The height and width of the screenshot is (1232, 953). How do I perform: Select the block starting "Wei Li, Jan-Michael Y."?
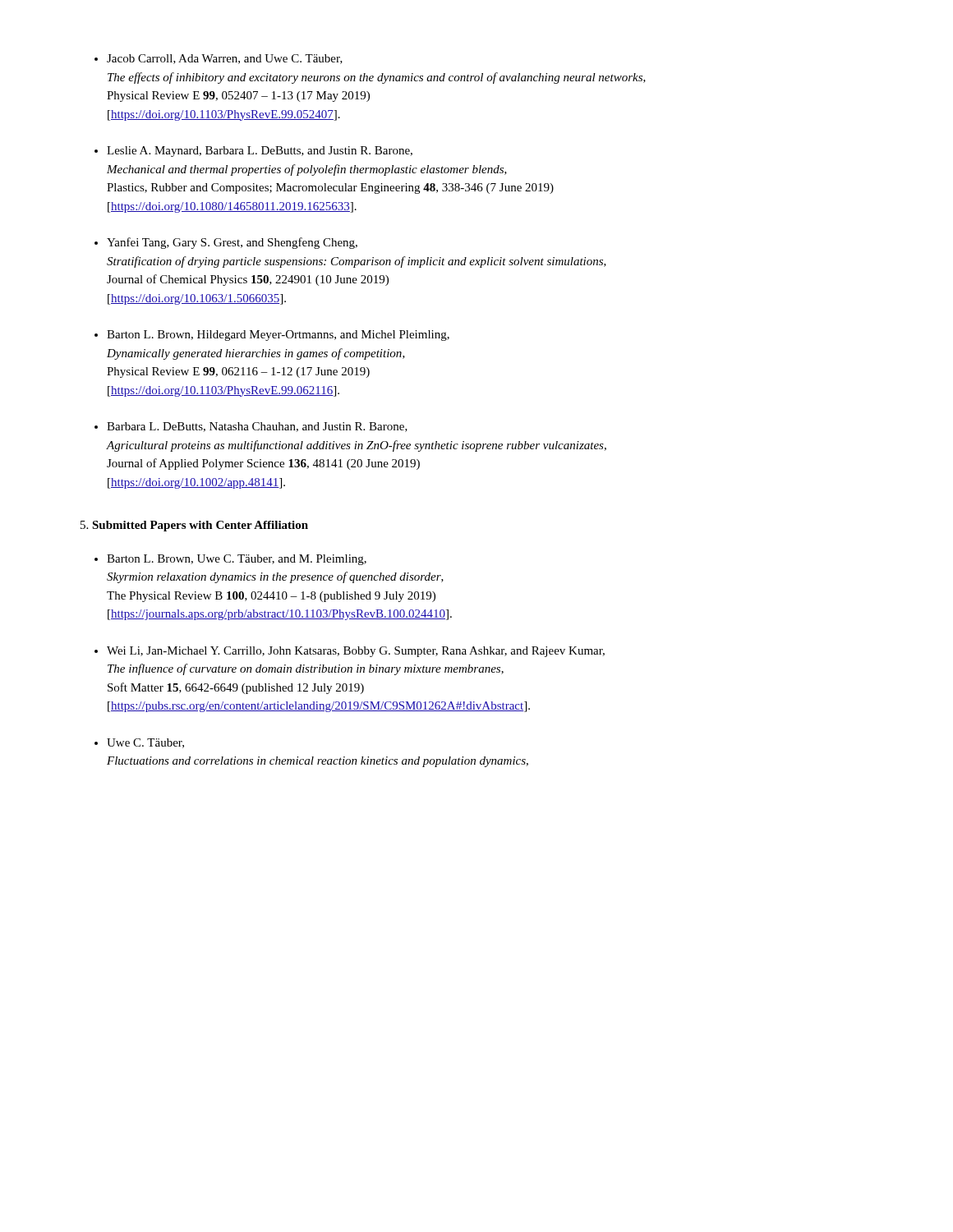(356, 678)
